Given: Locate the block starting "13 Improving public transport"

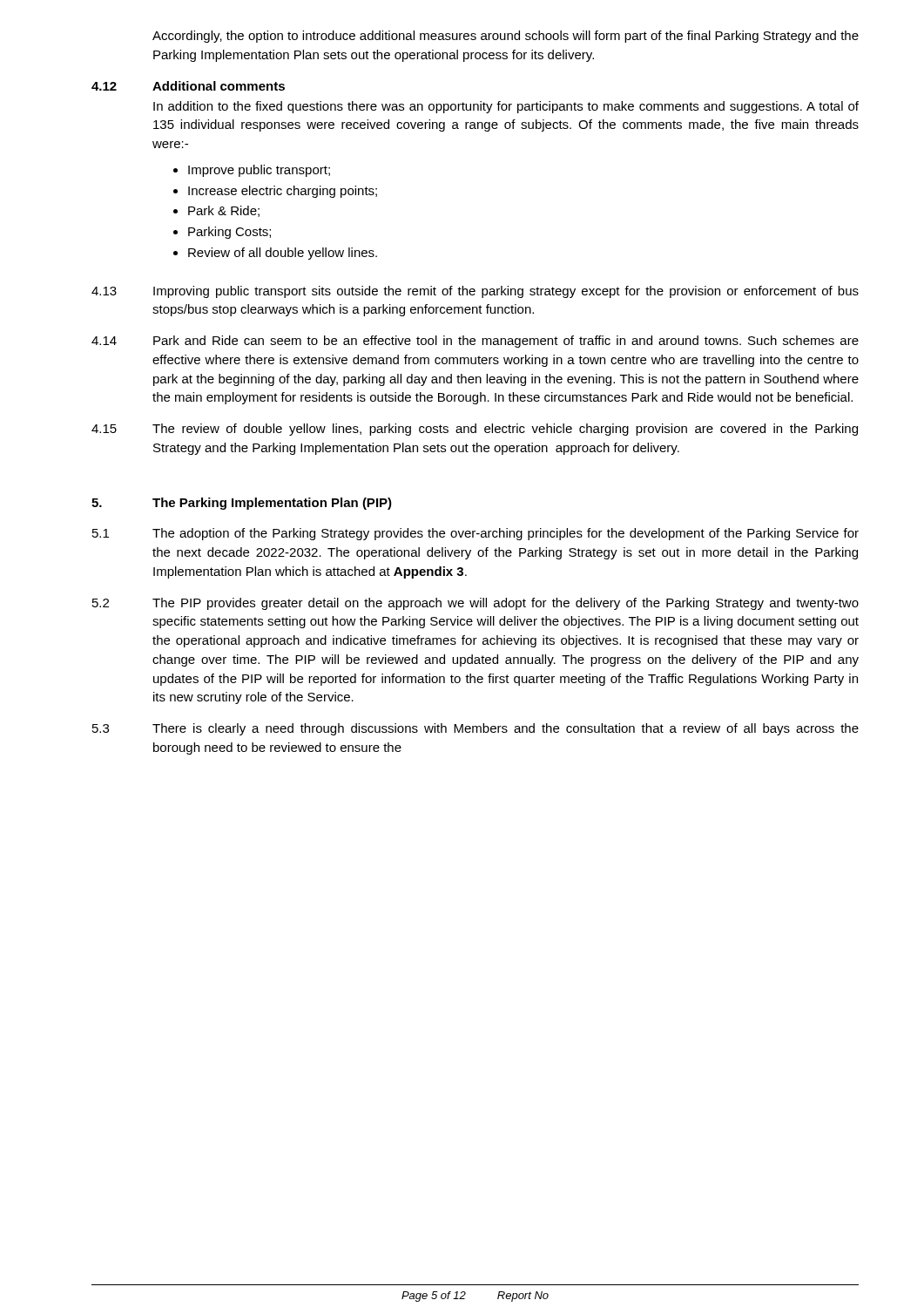Looking at the screenshot, I should tap(475, 300).
